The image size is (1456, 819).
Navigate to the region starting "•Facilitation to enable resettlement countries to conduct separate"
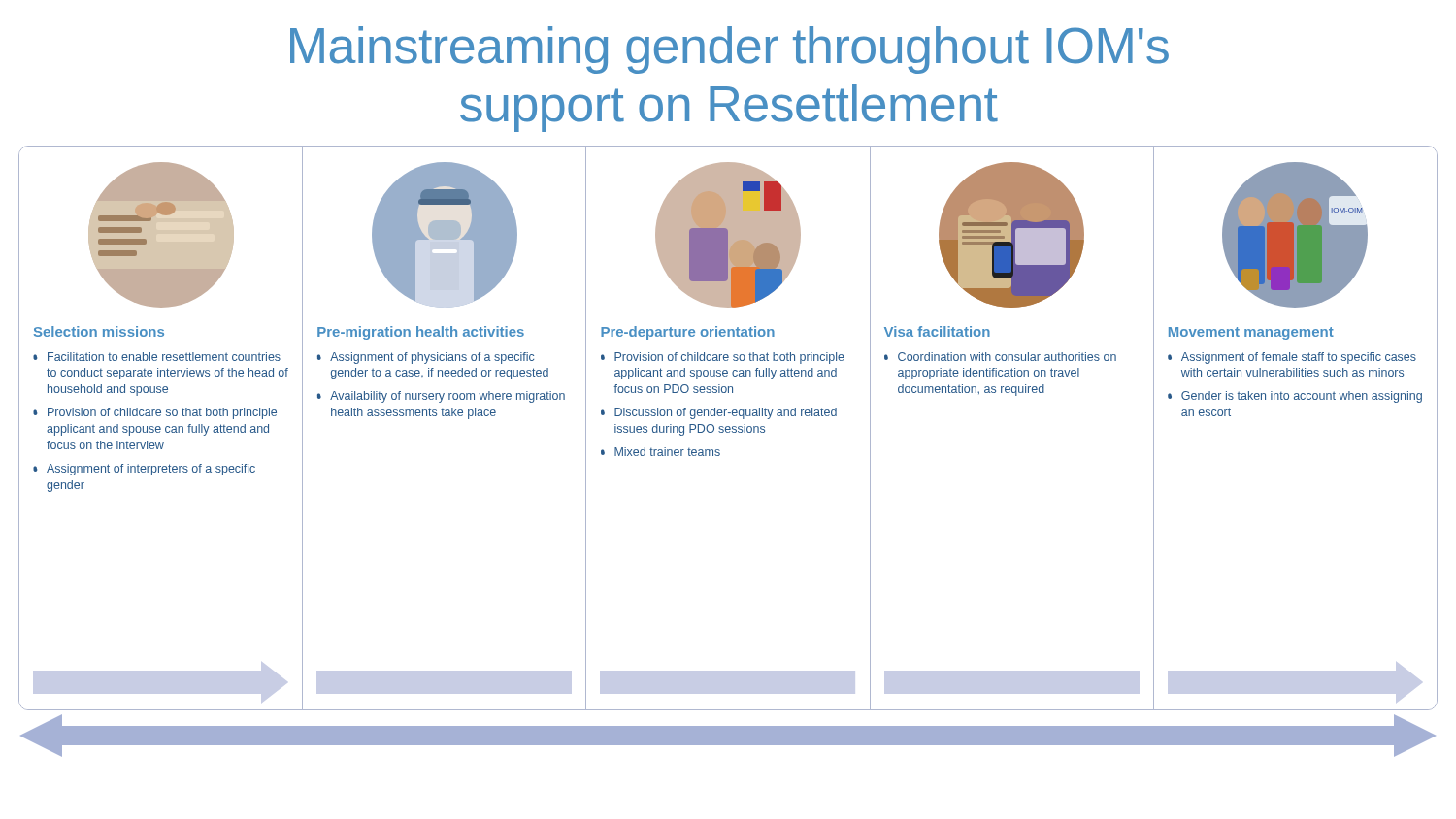point(161,373)
